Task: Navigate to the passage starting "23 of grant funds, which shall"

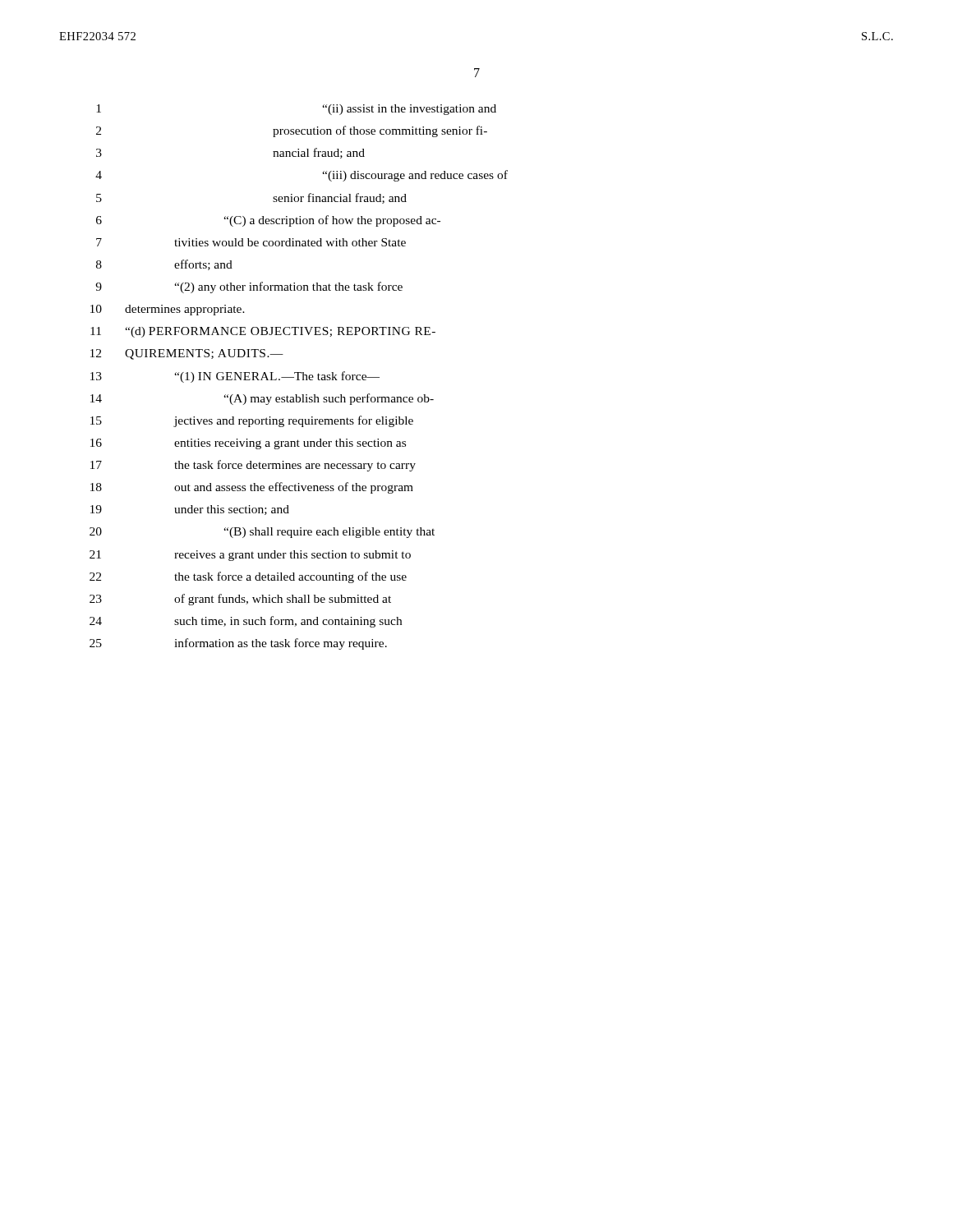Action: (x=240, y=600)
